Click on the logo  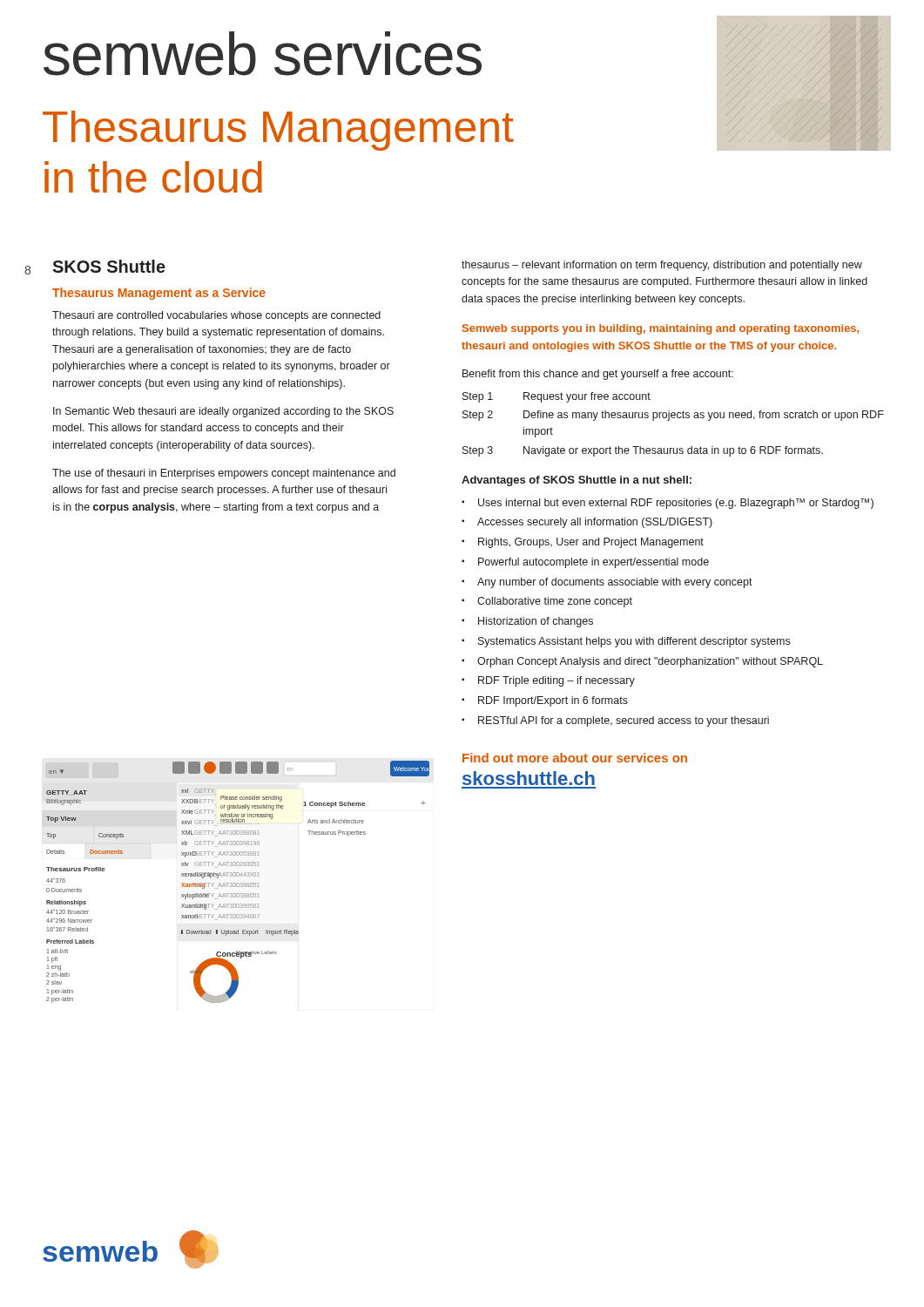tap(132, 1250)
